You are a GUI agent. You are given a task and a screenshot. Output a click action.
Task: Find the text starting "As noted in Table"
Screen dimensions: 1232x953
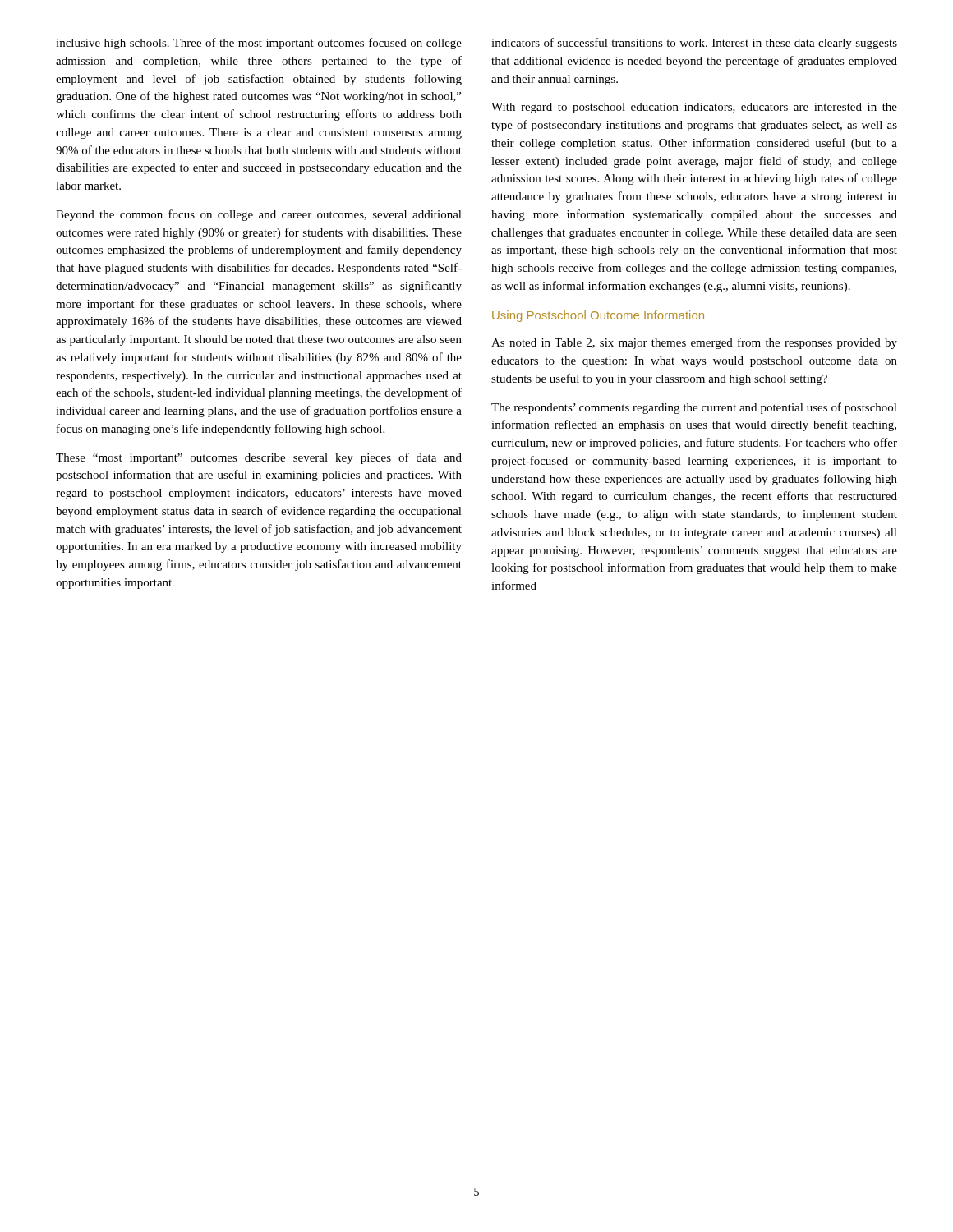[694, 361]
